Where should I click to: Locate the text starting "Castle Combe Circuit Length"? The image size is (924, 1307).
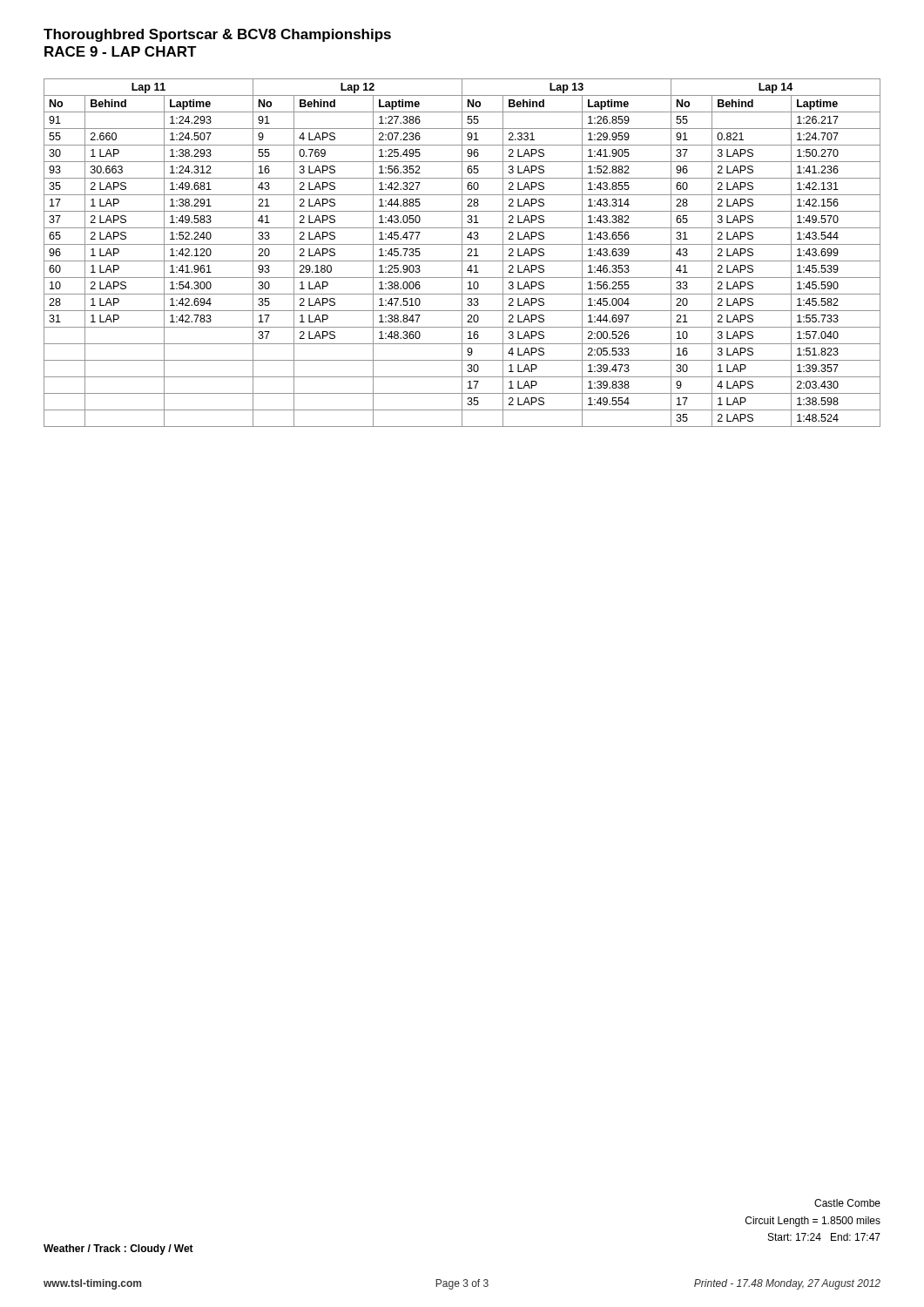point(813,1220)
